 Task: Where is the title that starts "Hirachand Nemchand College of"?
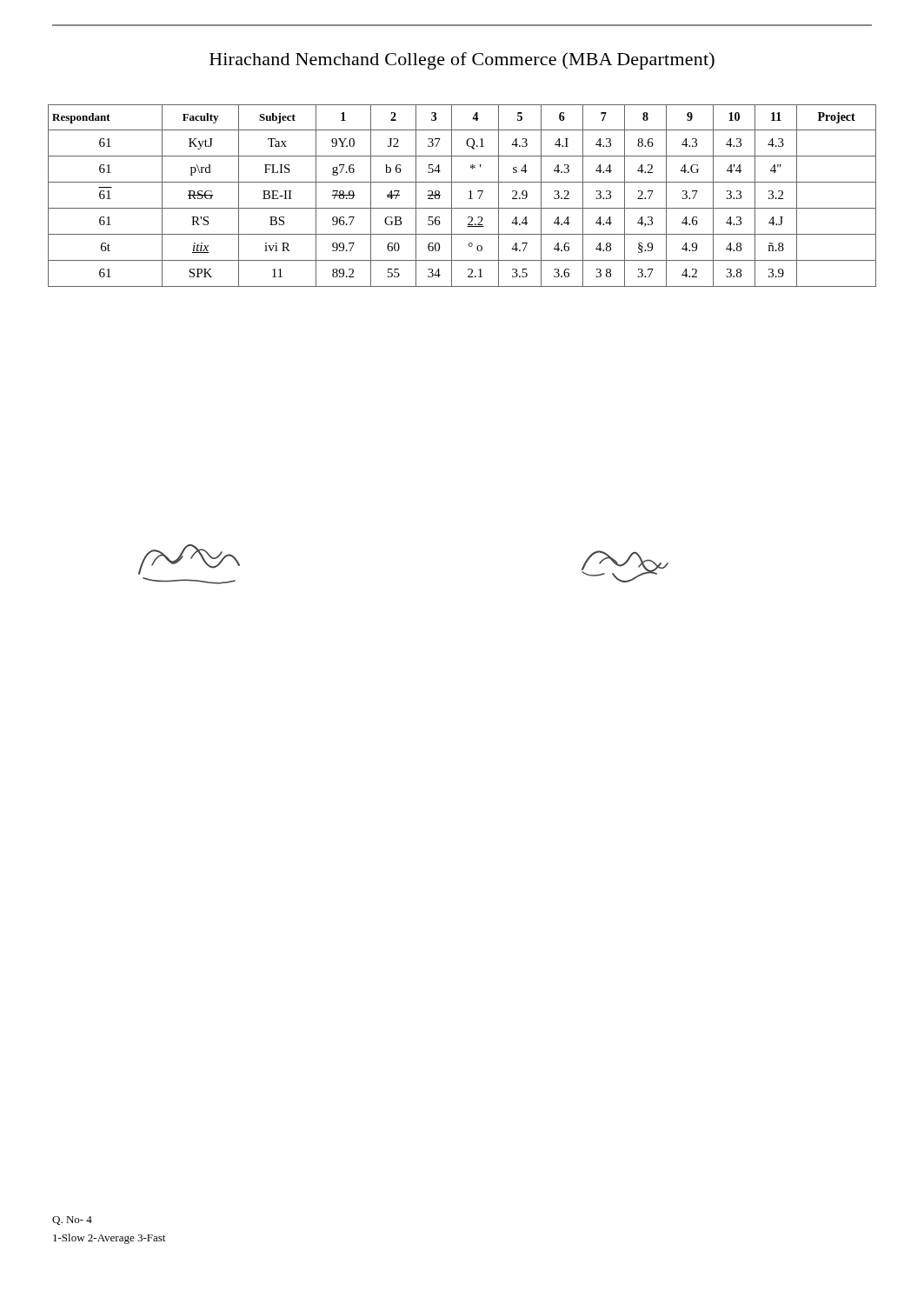(x=462, y=59)
